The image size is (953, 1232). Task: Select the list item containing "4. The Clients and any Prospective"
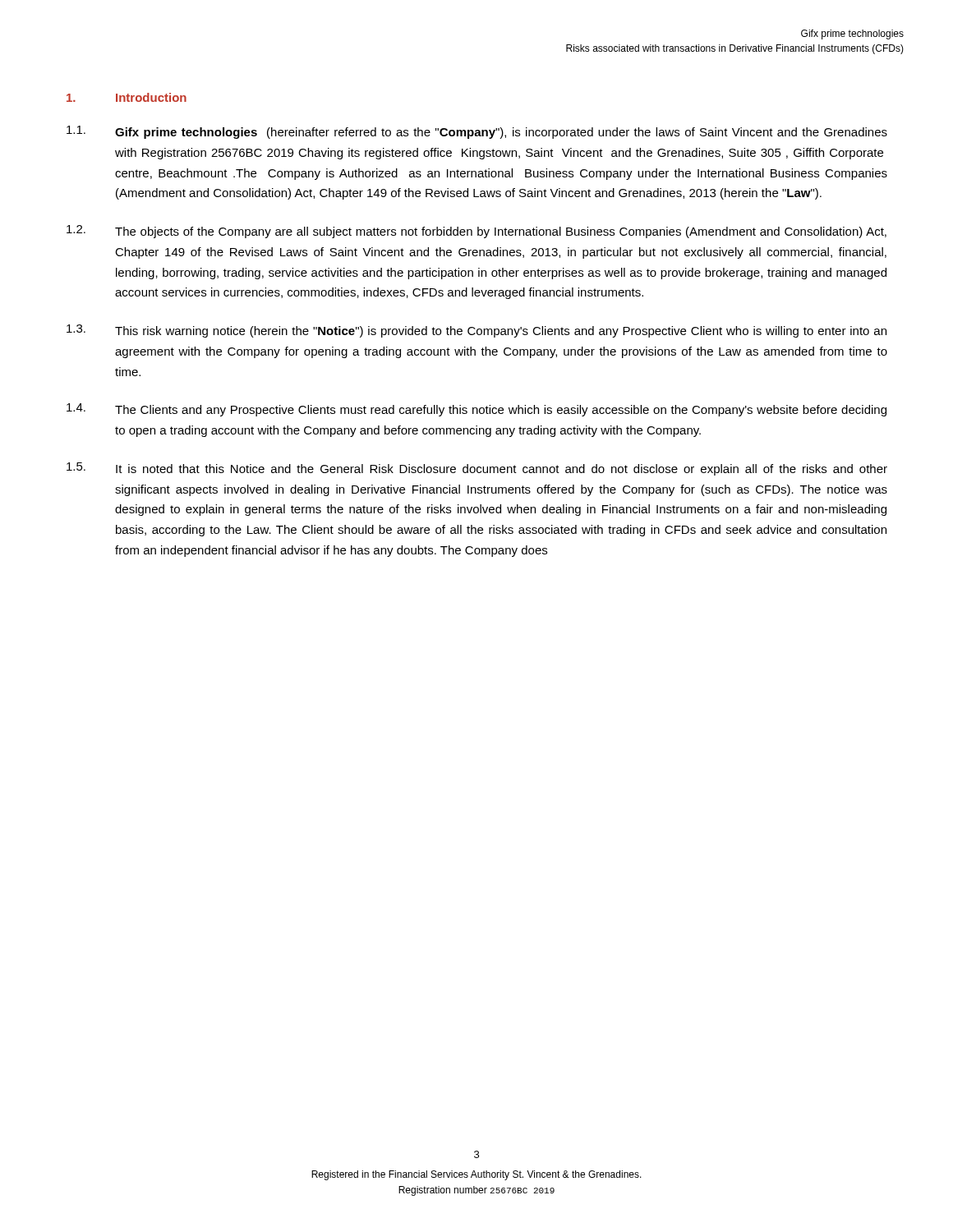(476, 420)
